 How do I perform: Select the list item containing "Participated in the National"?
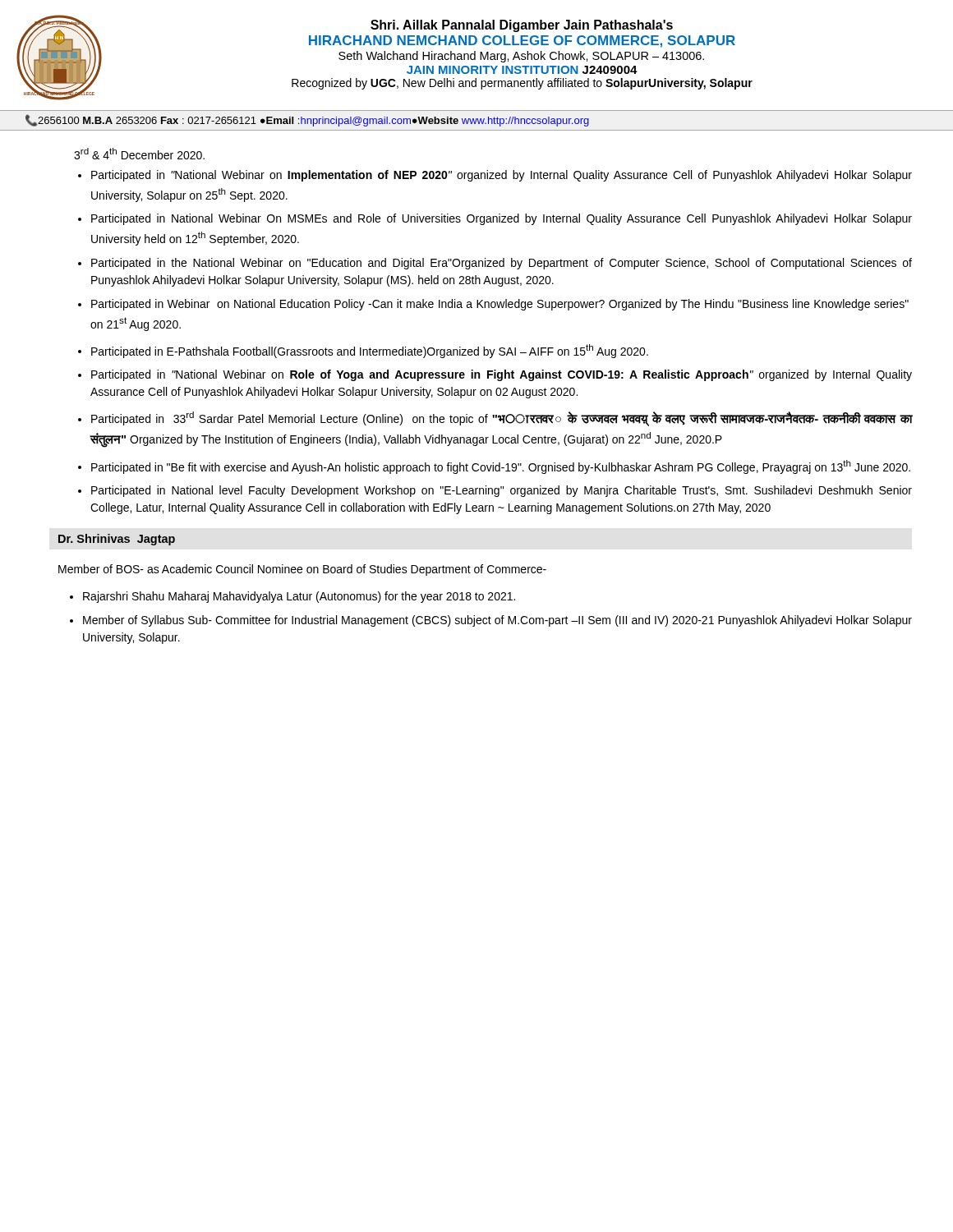pyautogui.click(x=501, y=271)
